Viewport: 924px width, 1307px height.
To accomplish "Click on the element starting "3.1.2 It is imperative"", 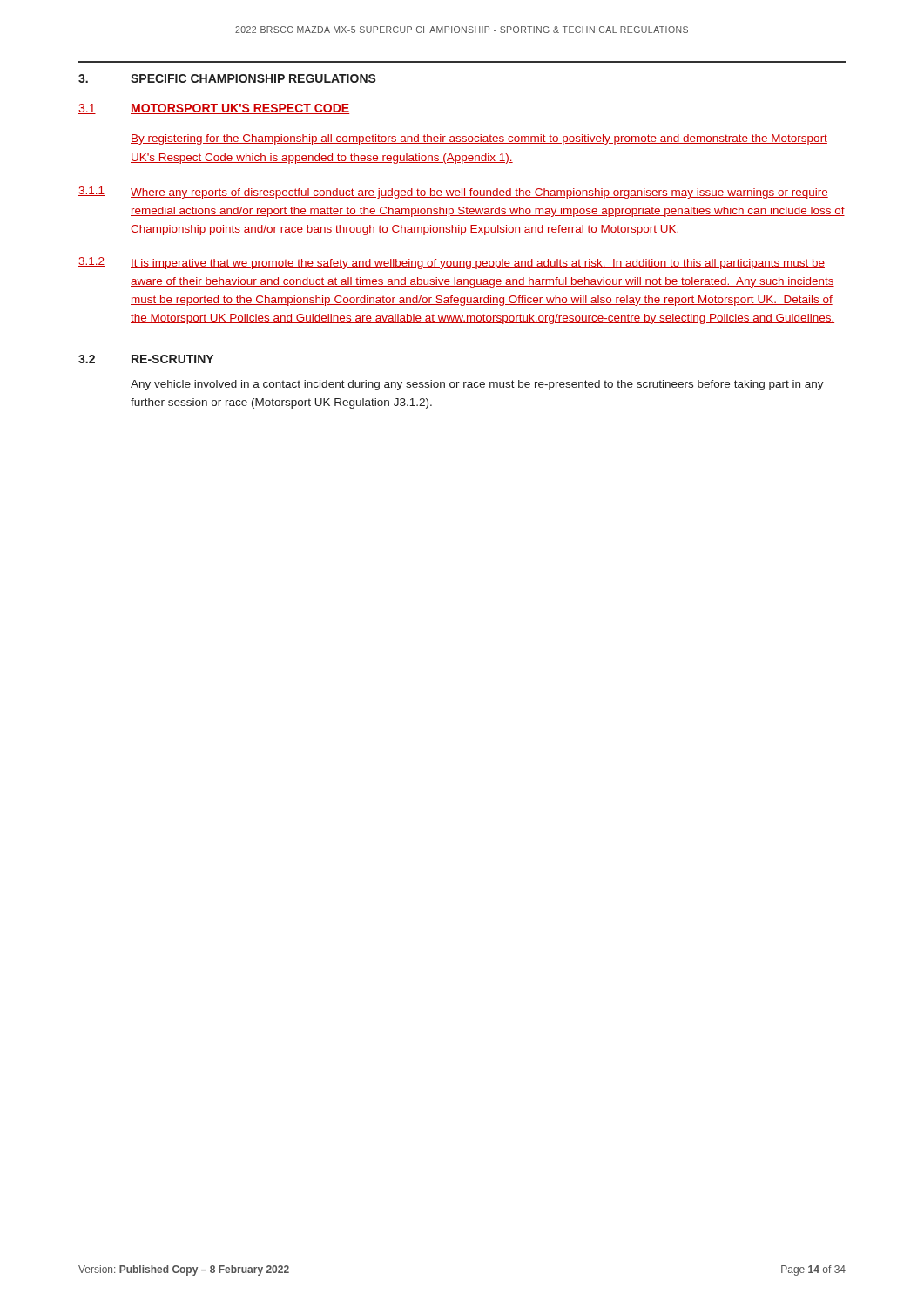I will [x=462, y=291].
